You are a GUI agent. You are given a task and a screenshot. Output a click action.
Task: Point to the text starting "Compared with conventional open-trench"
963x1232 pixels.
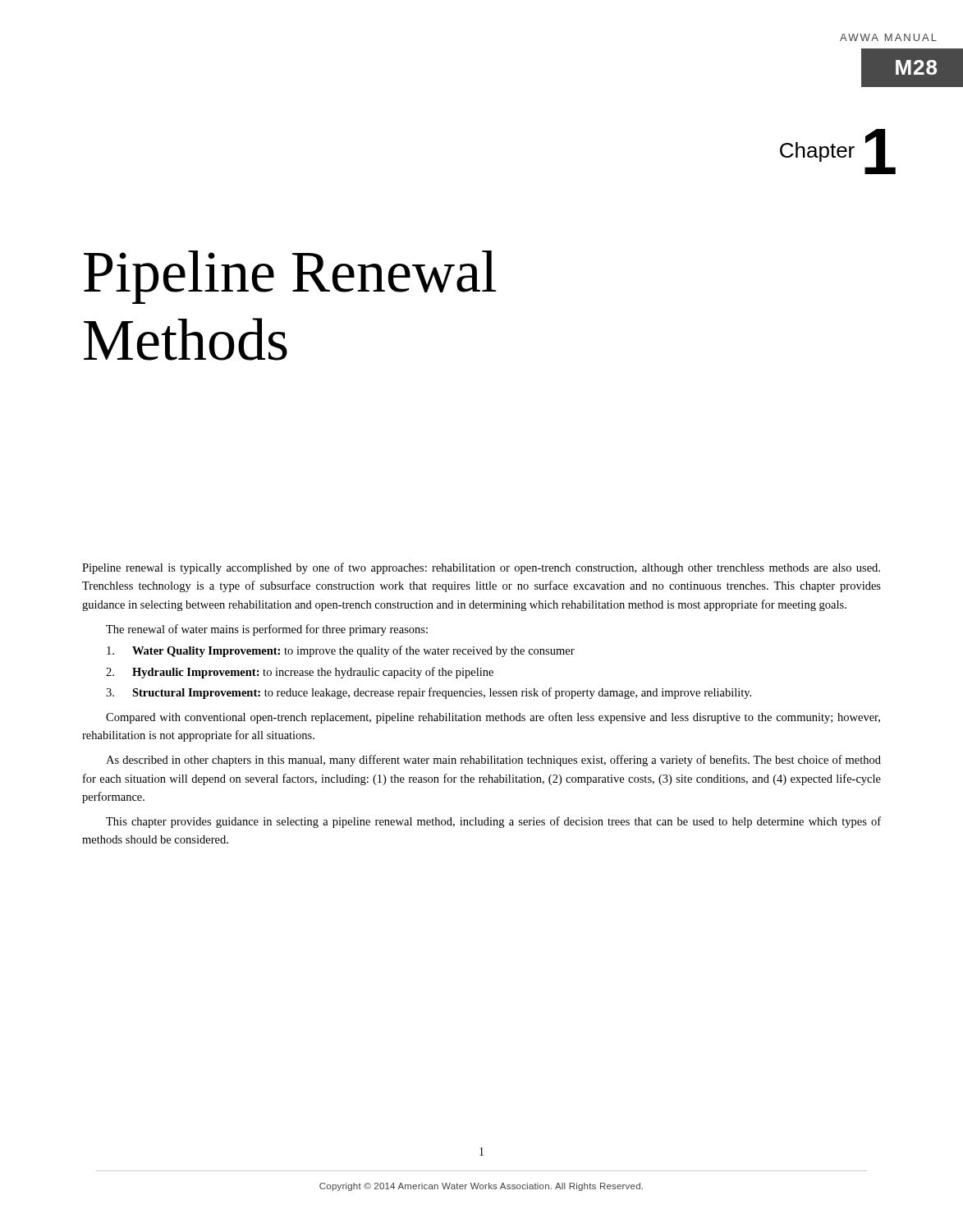point(482,778)
